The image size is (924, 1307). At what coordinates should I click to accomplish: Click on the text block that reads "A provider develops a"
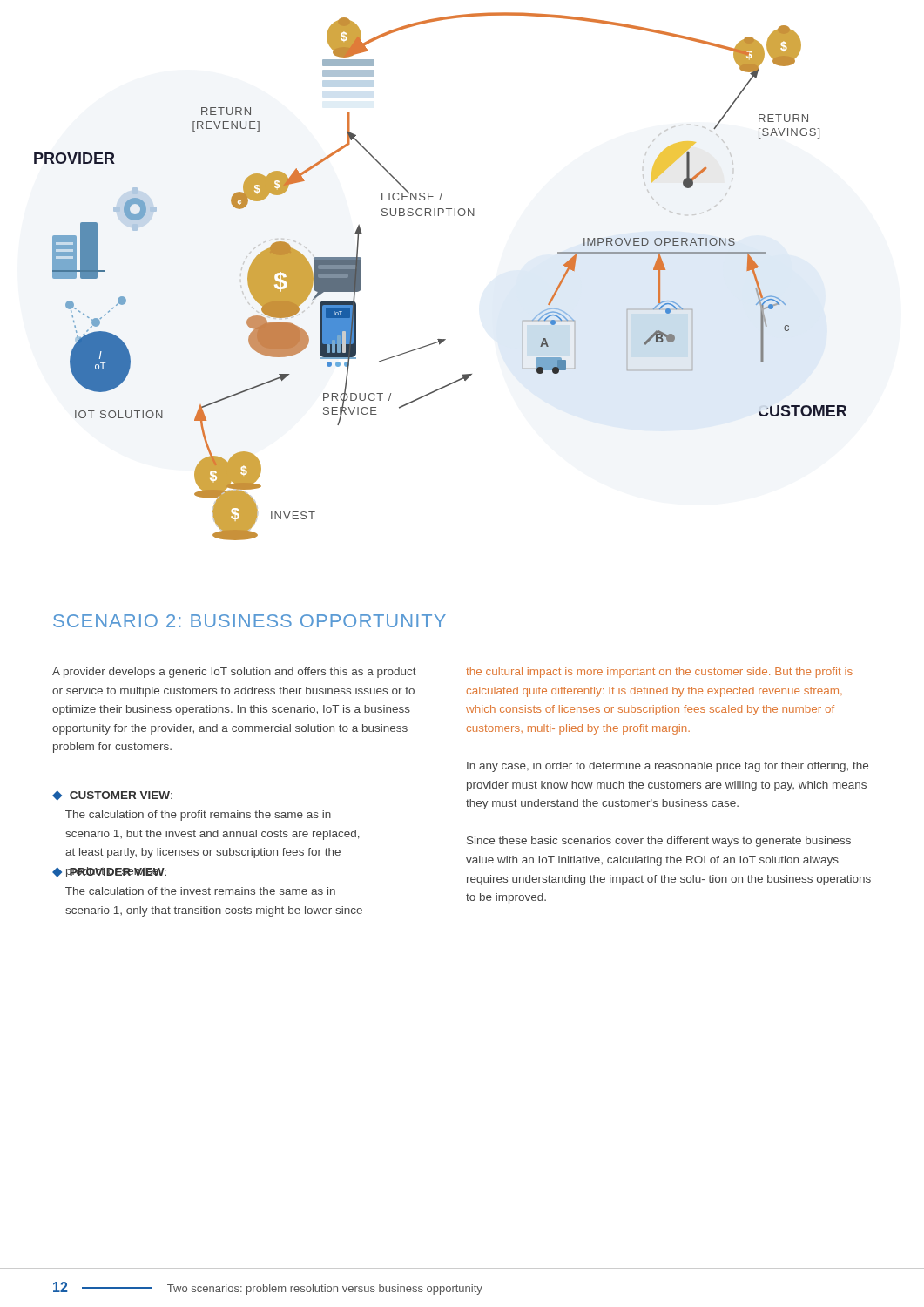tap(234, 709)
